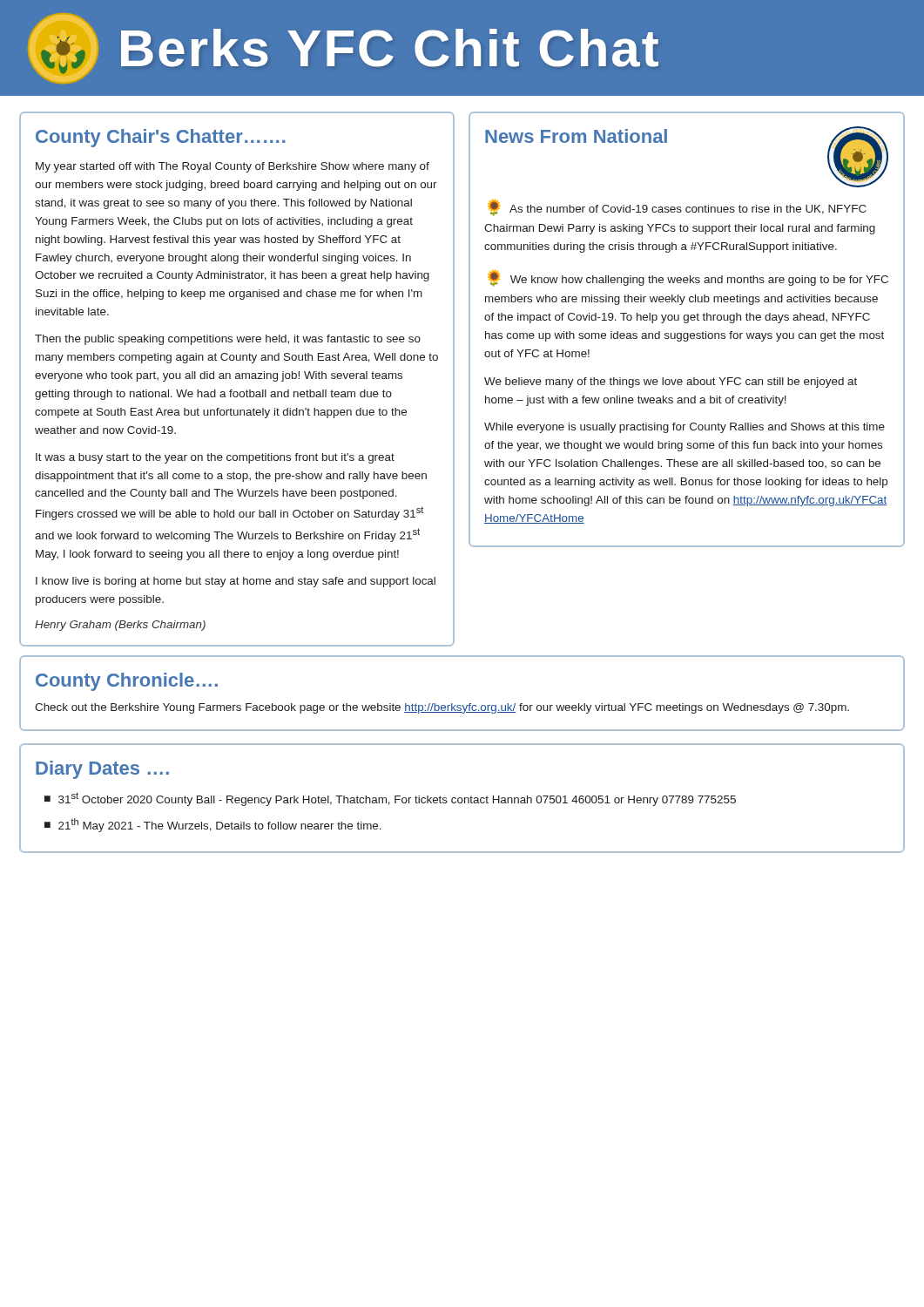
Task: Find the block on this page that starts "🌻 We know how challenging the weeks and"
Action: [687, 314]
